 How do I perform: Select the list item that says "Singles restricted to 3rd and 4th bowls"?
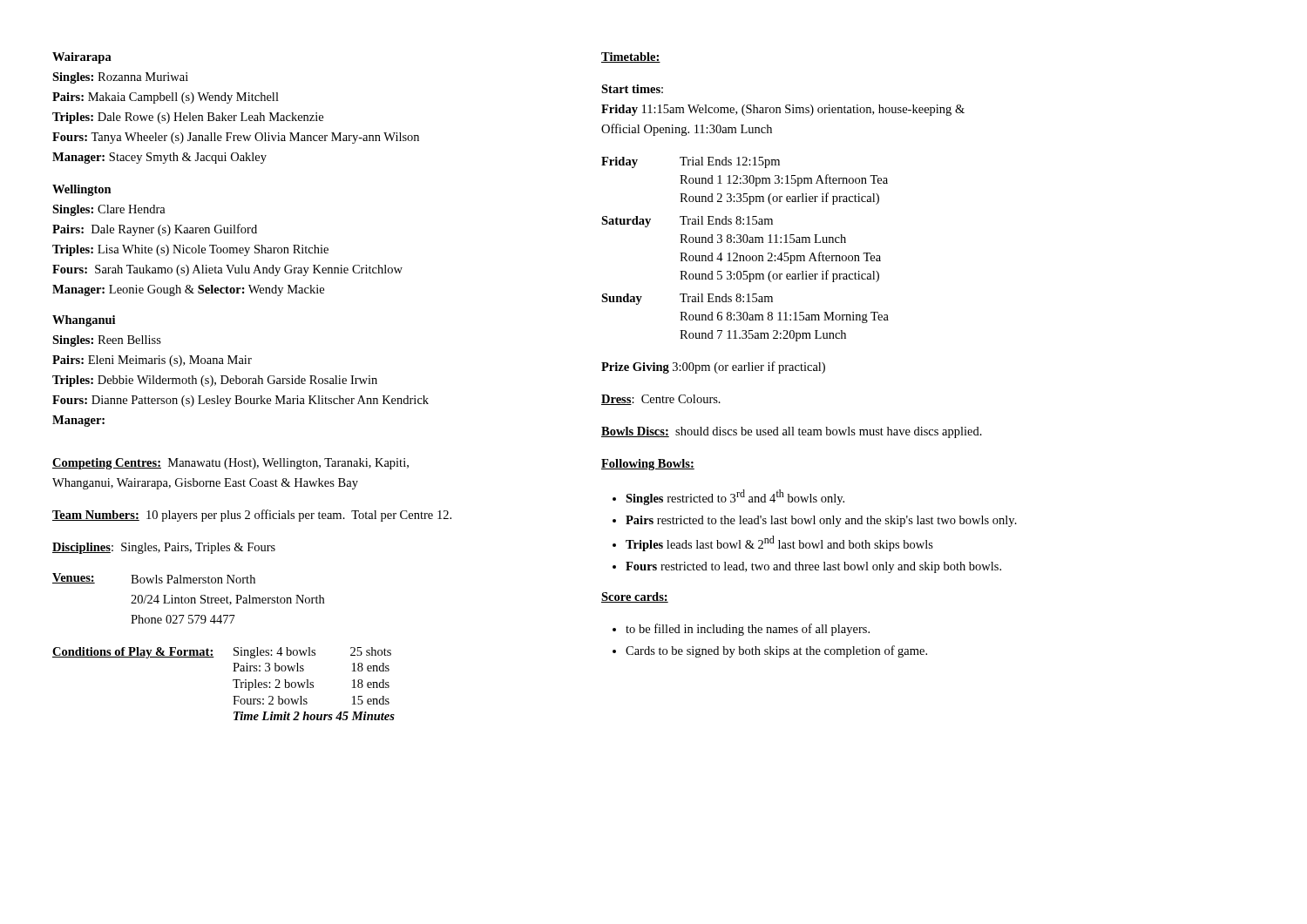click(x=928, y=531)
